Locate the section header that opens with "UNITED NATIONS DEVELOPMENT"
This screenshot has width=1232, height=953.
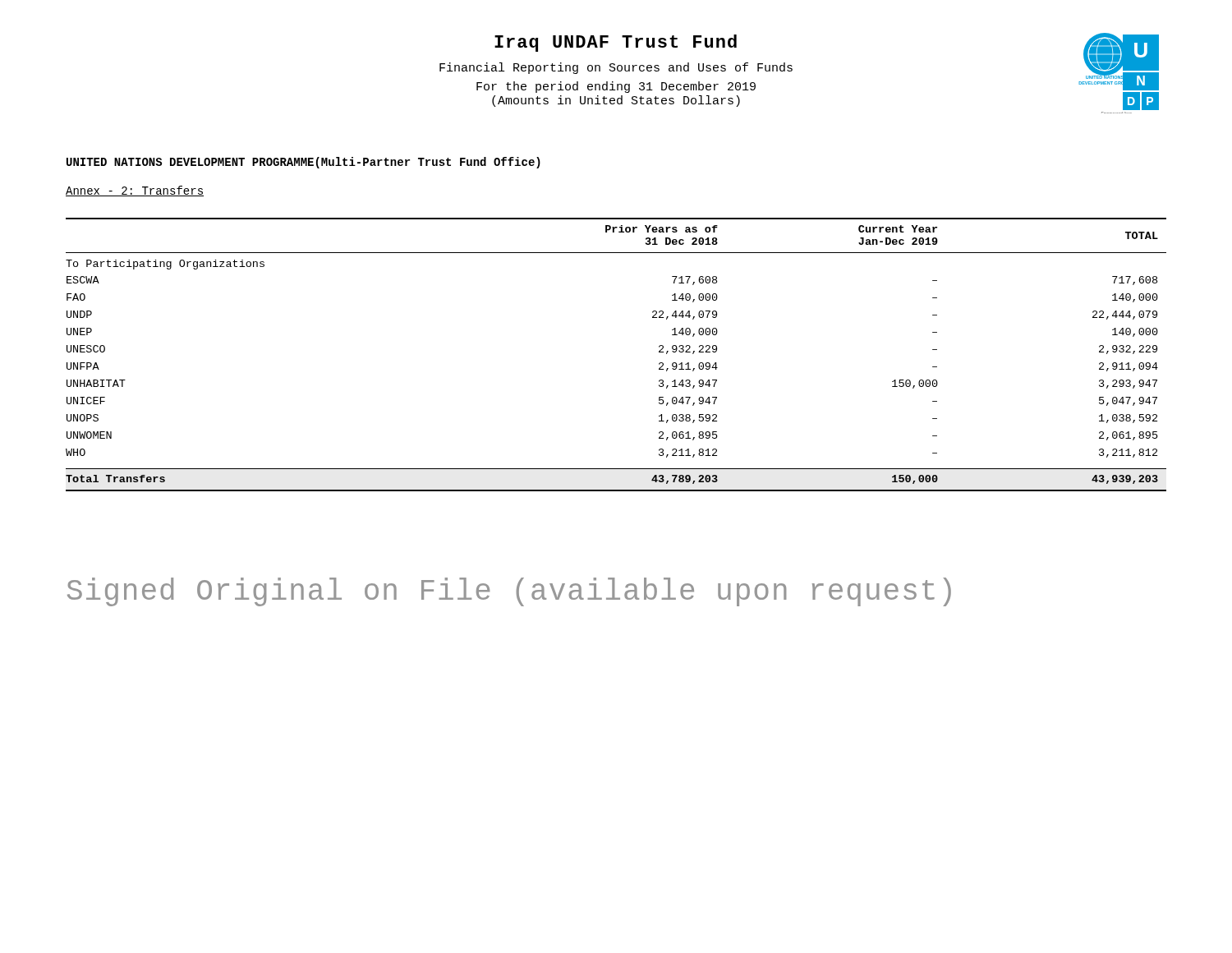point(304,163)
